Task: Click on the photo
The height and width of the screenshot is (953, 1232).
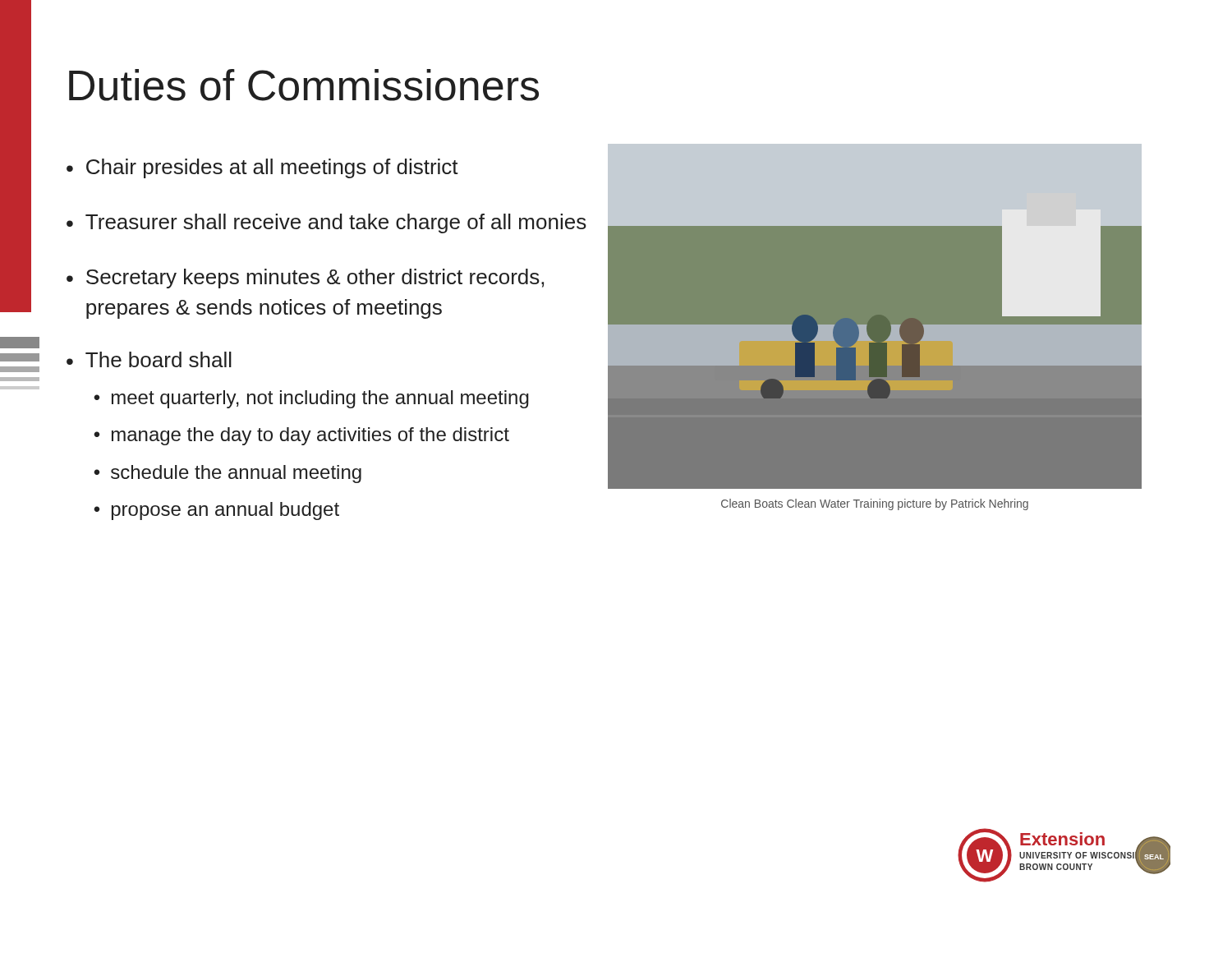Action: tap(875, 316)
